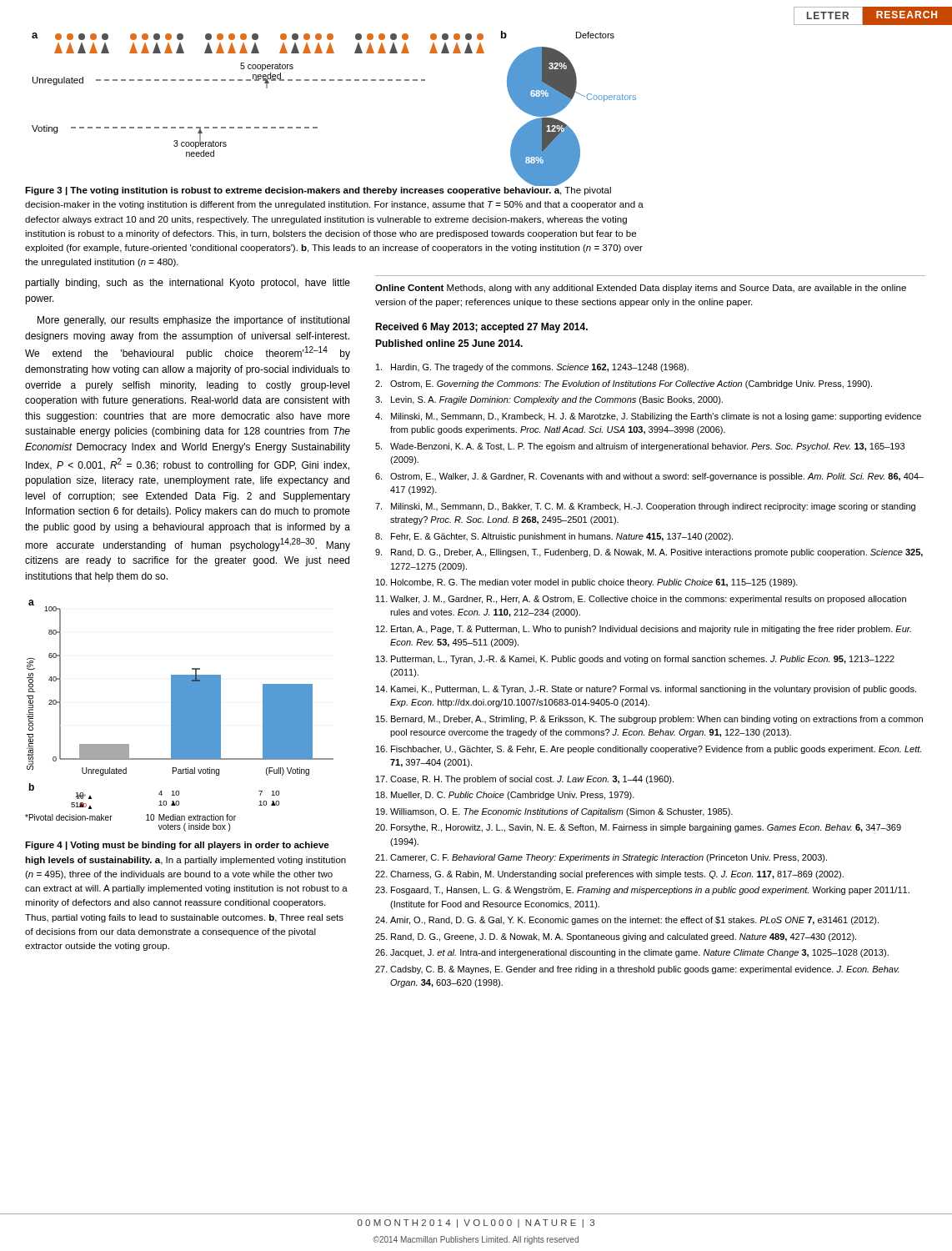Viewport: 952px width, 1251px height.
Task: Click on the list item that reads "9.Rand, D. G., Dreber, A., Ellingsen,"
Action: pyautogui.click(x=650, y=559)
